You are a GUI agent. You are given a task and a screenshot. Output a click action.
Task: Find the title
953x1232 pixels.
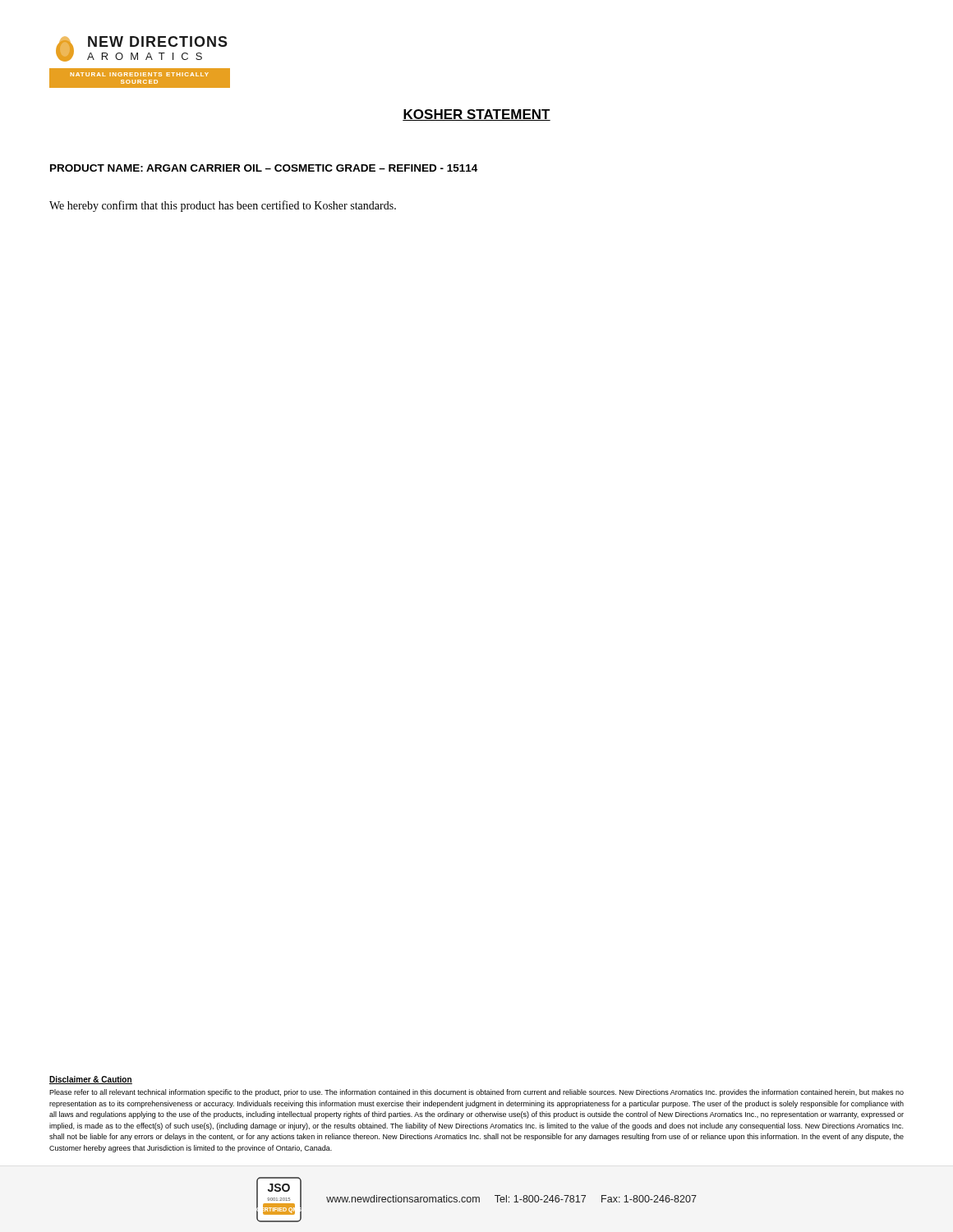tap(476, 115)
